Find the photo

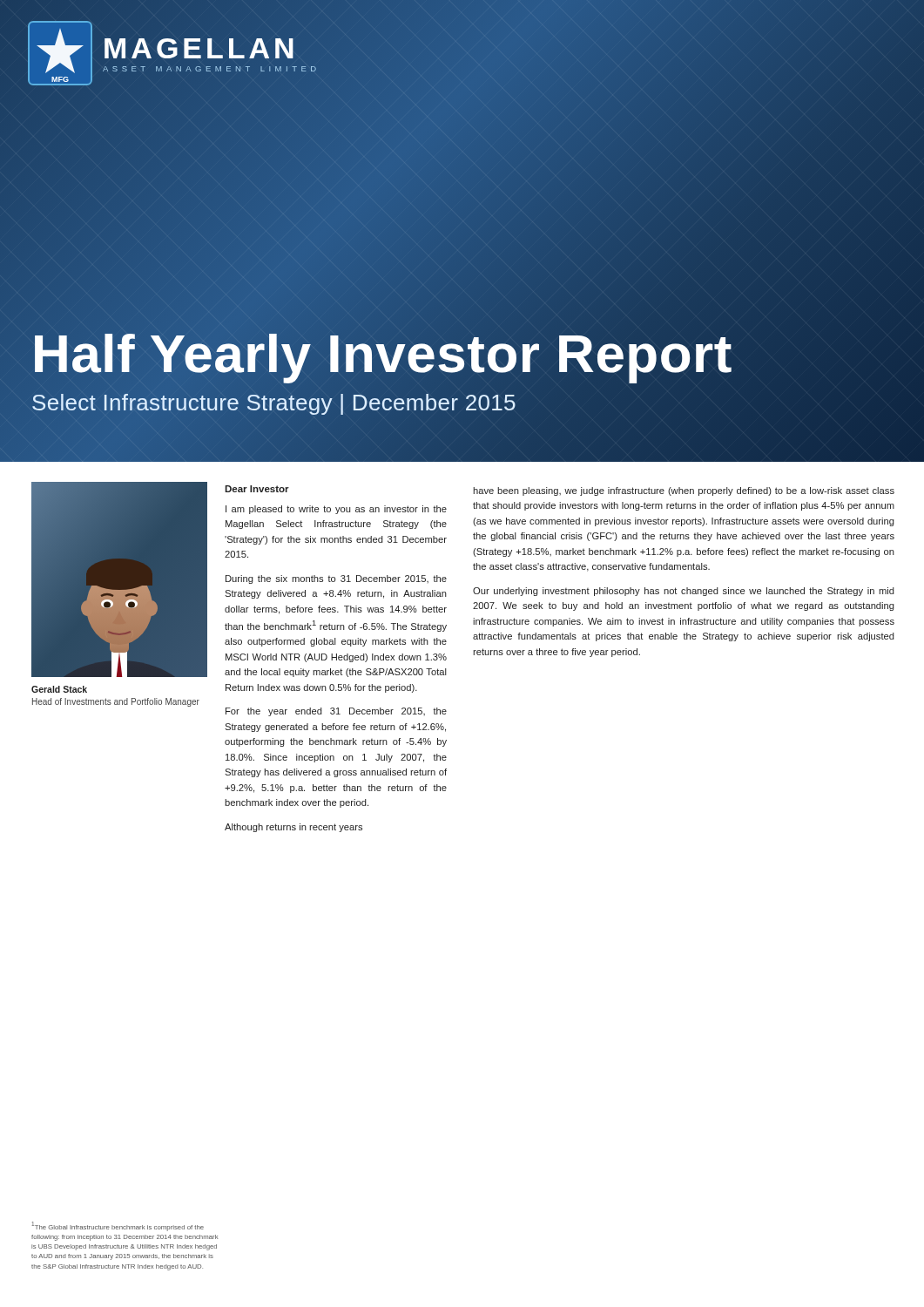click(119, 579)
